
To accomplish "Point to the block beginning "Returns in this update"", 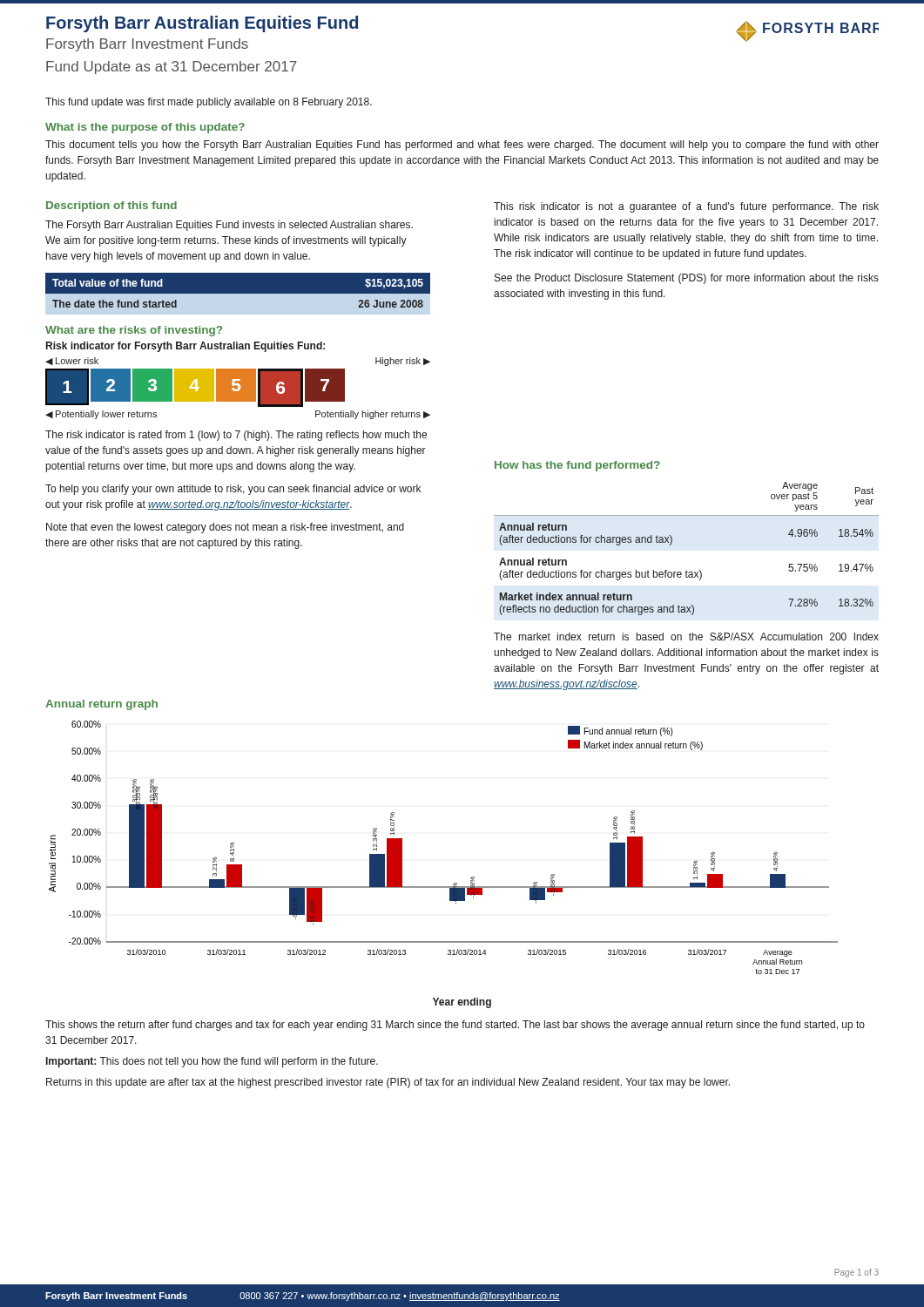I will (388, 1082).
